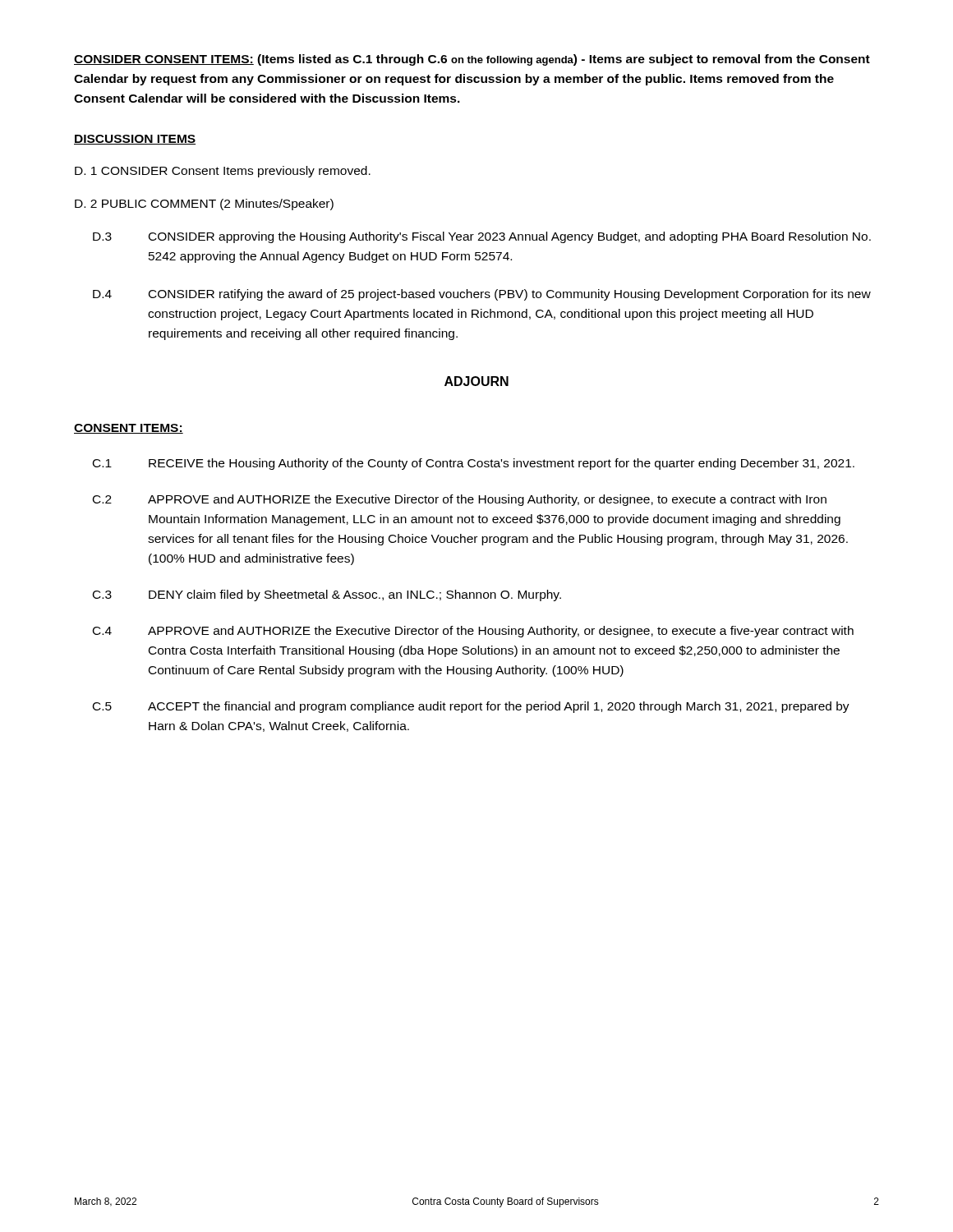The height and width of the screenshot is (1232, 953).
Task: Navigate to the passage starting "DISCUSSION ITEMS"
Action: point(135,138)
